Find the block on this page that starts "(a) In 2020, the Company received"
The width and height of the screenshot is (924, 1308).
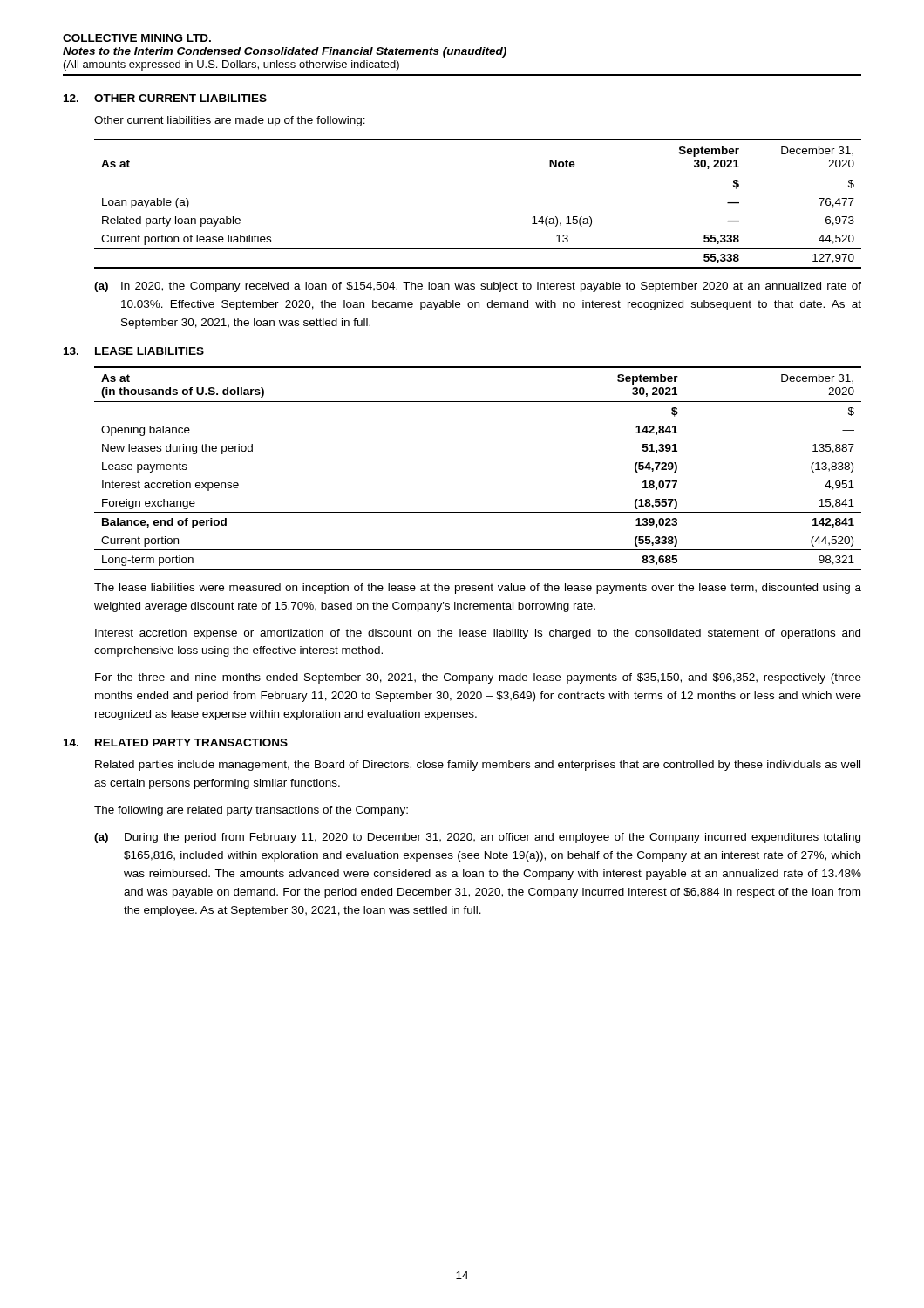[478, 305]
